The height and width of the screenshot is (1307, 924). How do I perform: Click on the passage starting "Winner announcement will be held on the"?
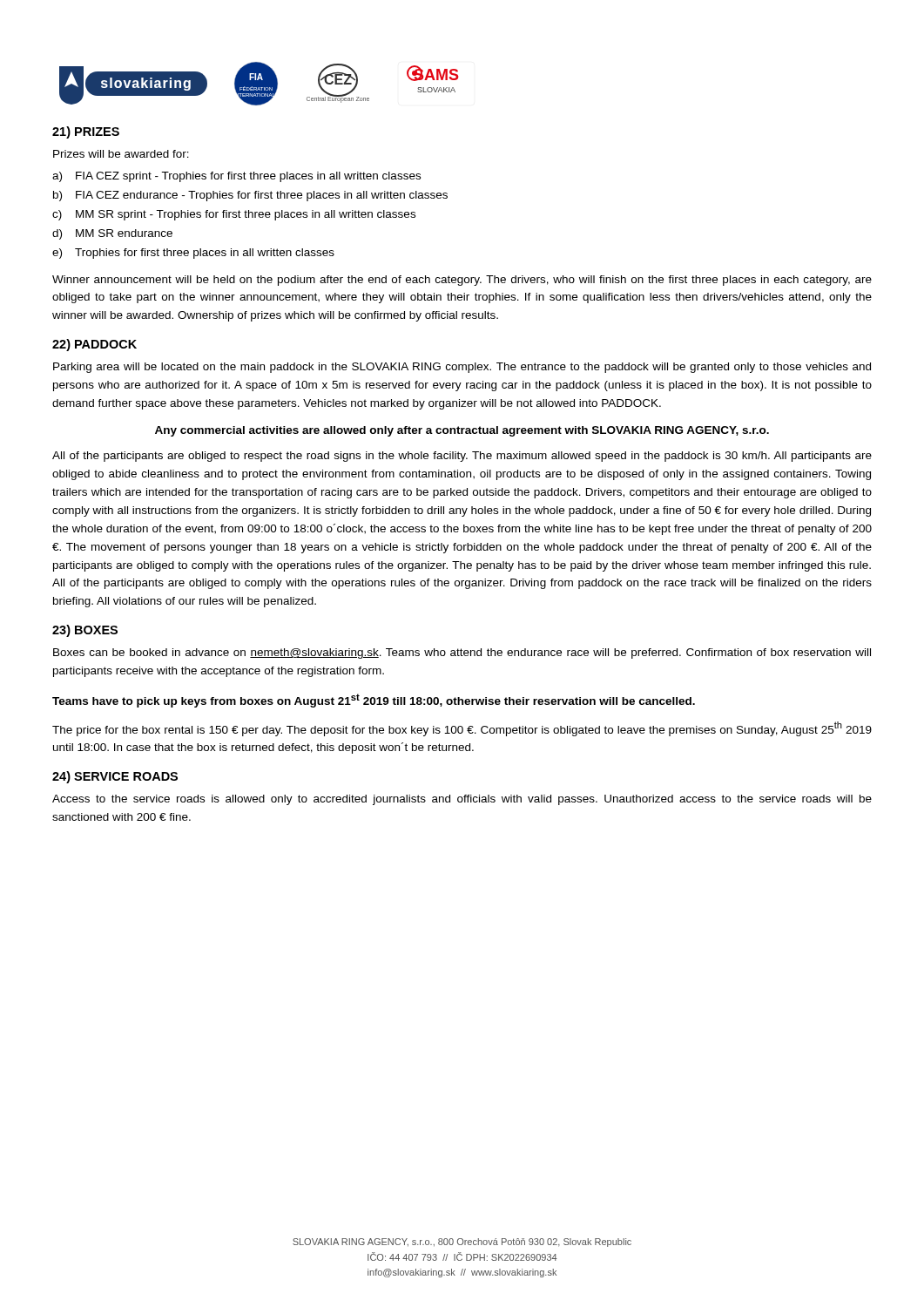[462, 297]
